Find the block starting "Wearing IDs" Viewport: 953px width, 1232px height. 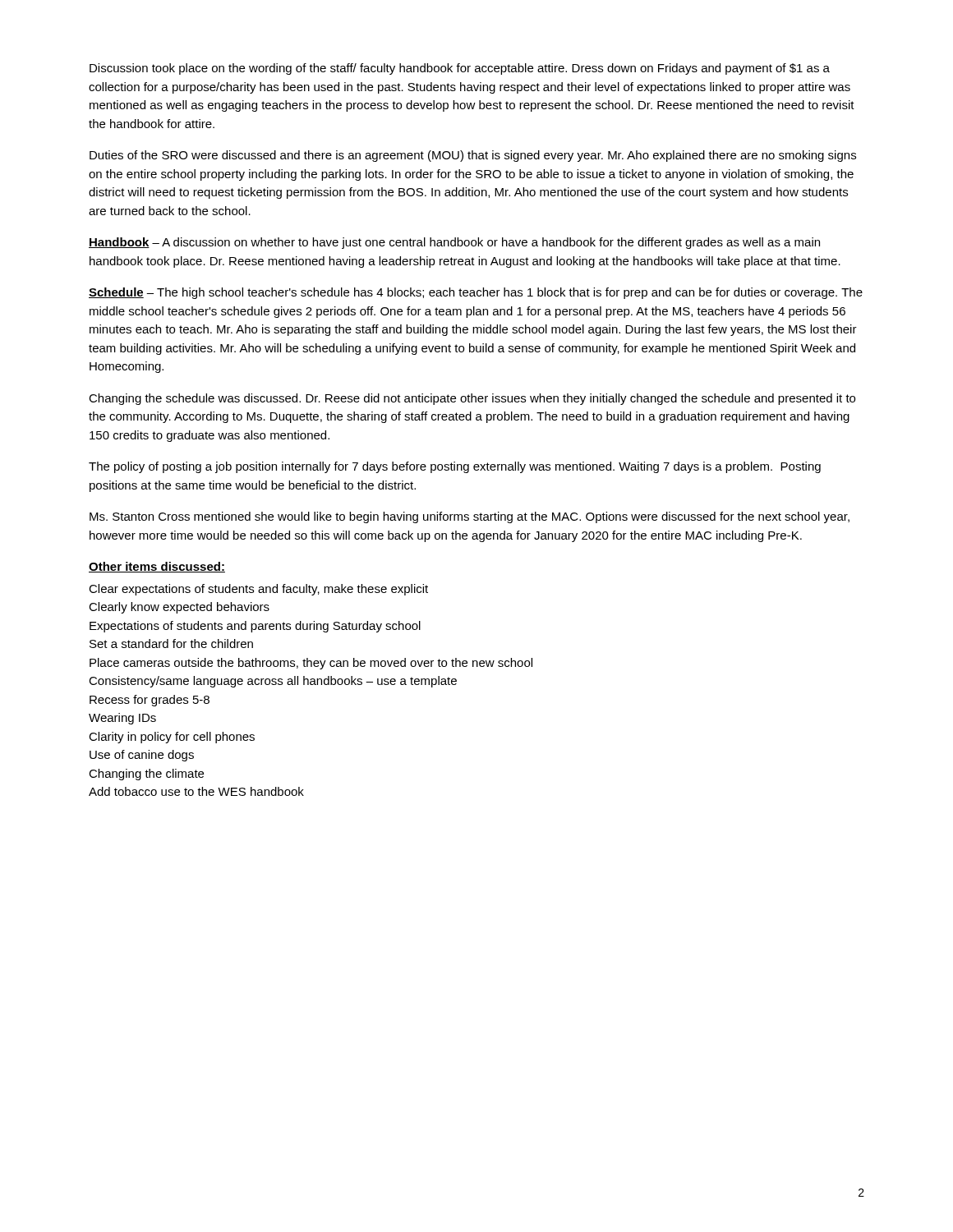[123, 717]
